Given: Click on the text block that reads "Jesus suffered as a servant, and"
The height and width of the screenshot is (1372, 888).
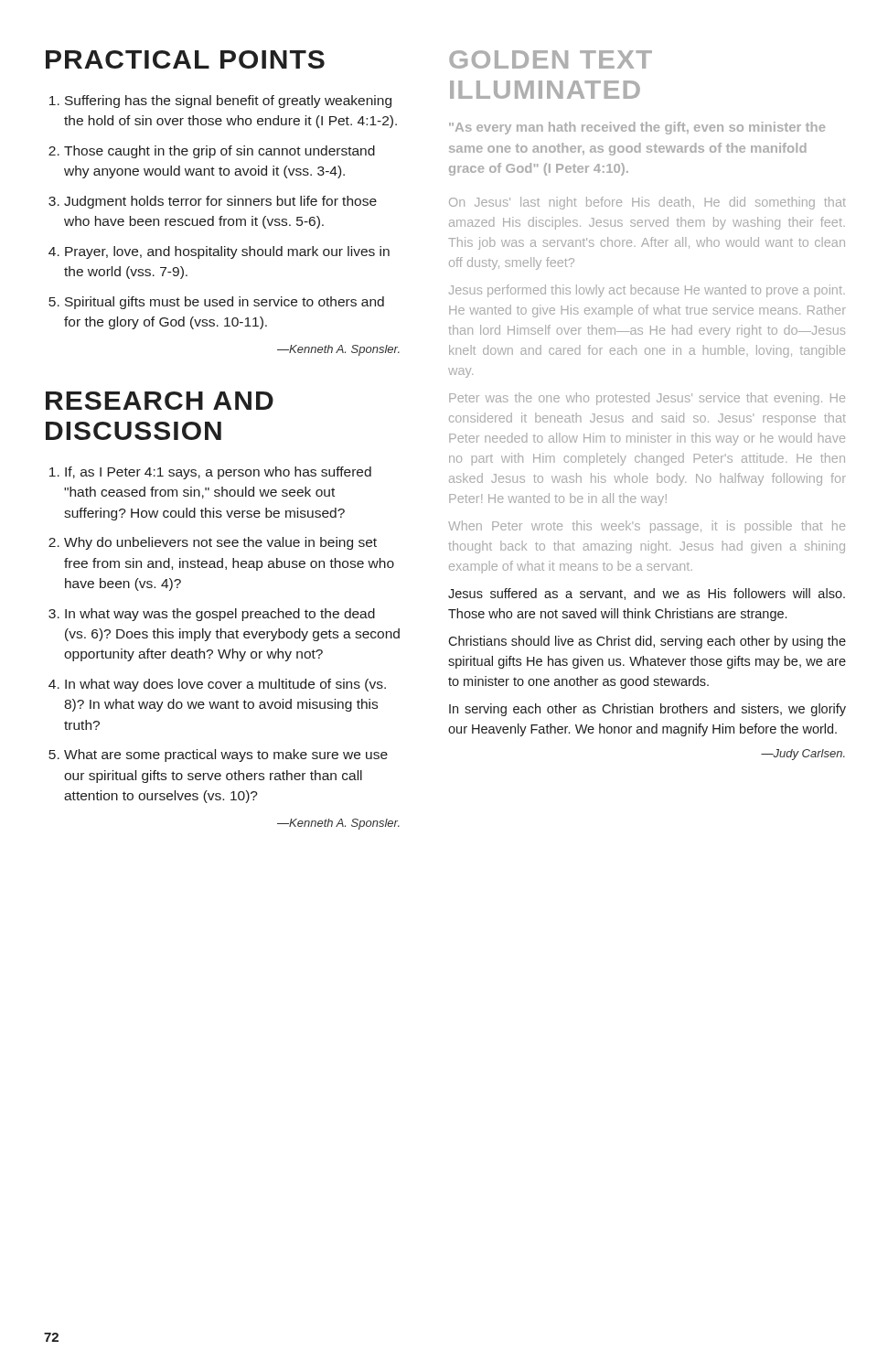Looking at the screenshot, I should tap(647, 604).
